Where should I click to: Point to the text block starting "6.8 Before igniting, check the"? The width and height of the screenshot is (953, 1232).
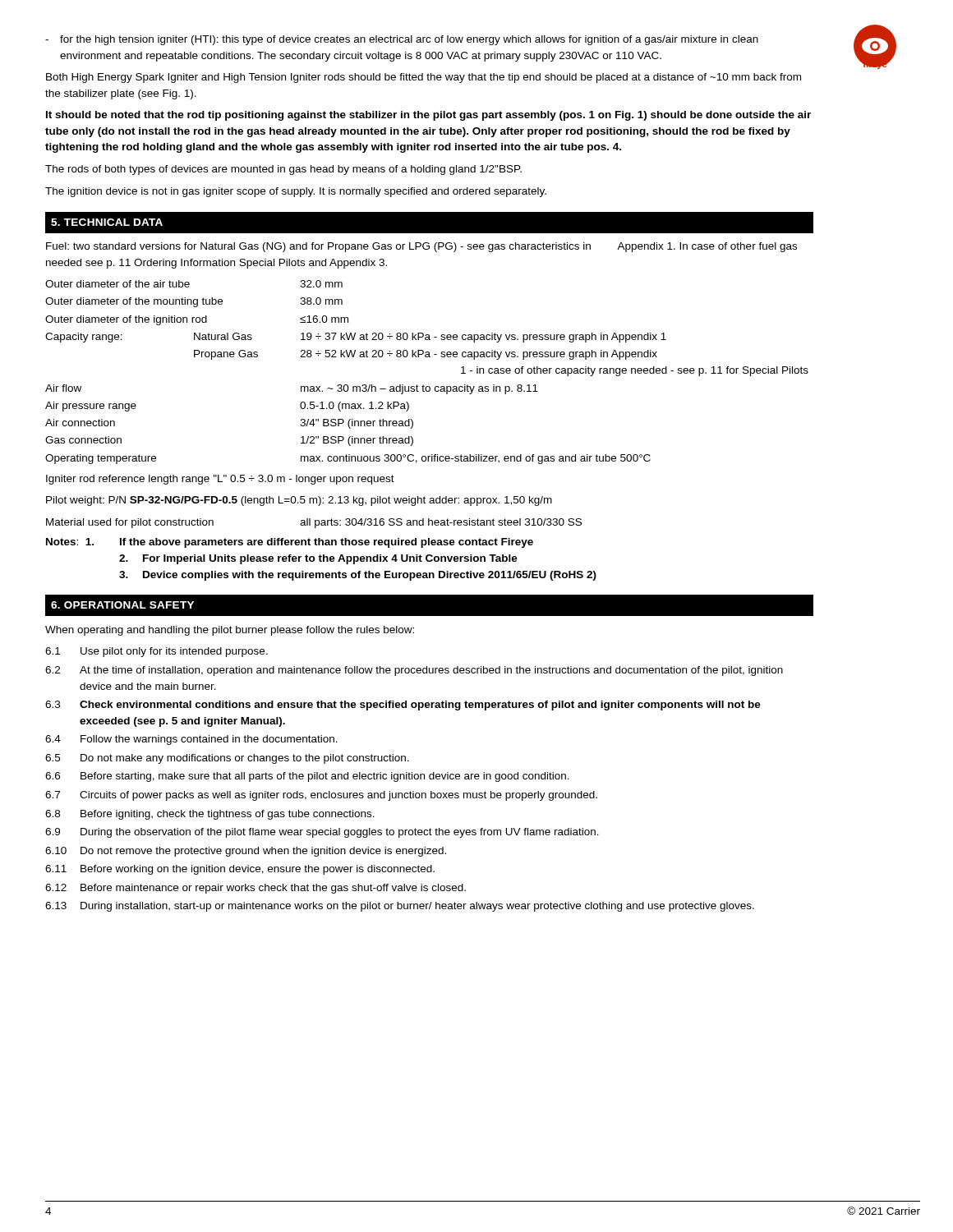pos(210,815)
